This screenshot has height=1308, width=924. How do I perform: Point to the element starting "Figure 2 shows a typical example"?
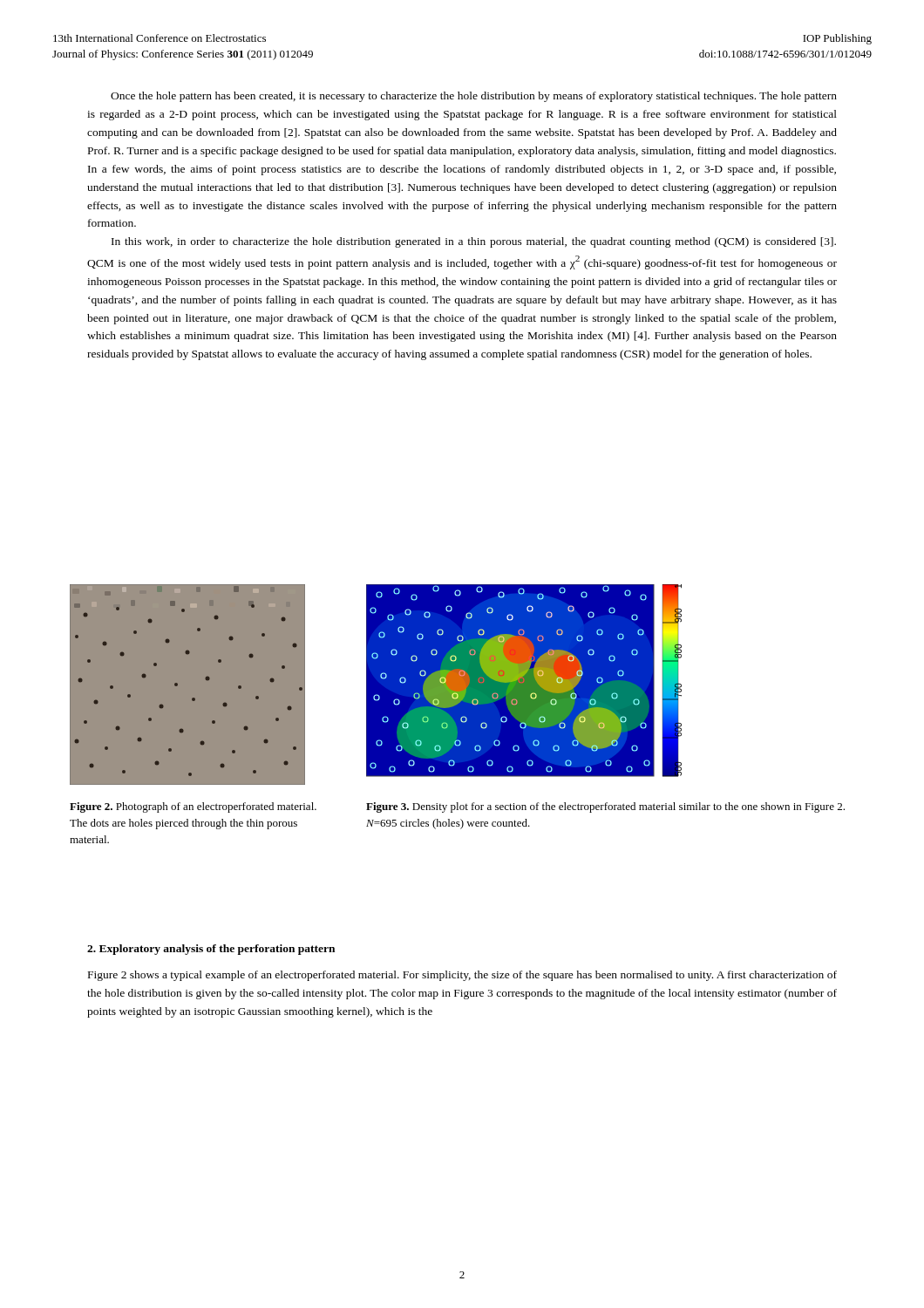[462, 994]
